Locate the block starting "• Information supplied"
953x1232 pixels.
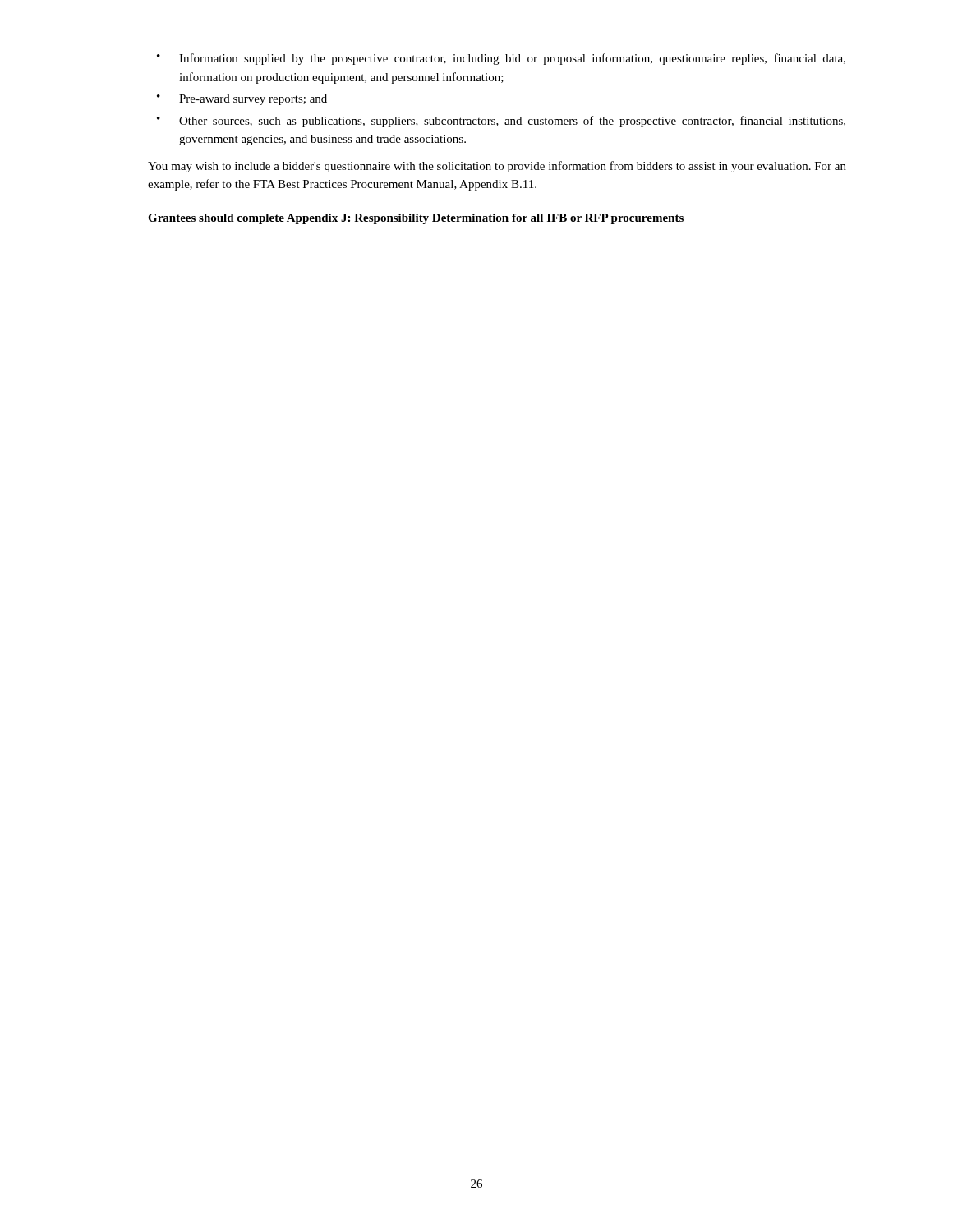[x=497, y=68]
